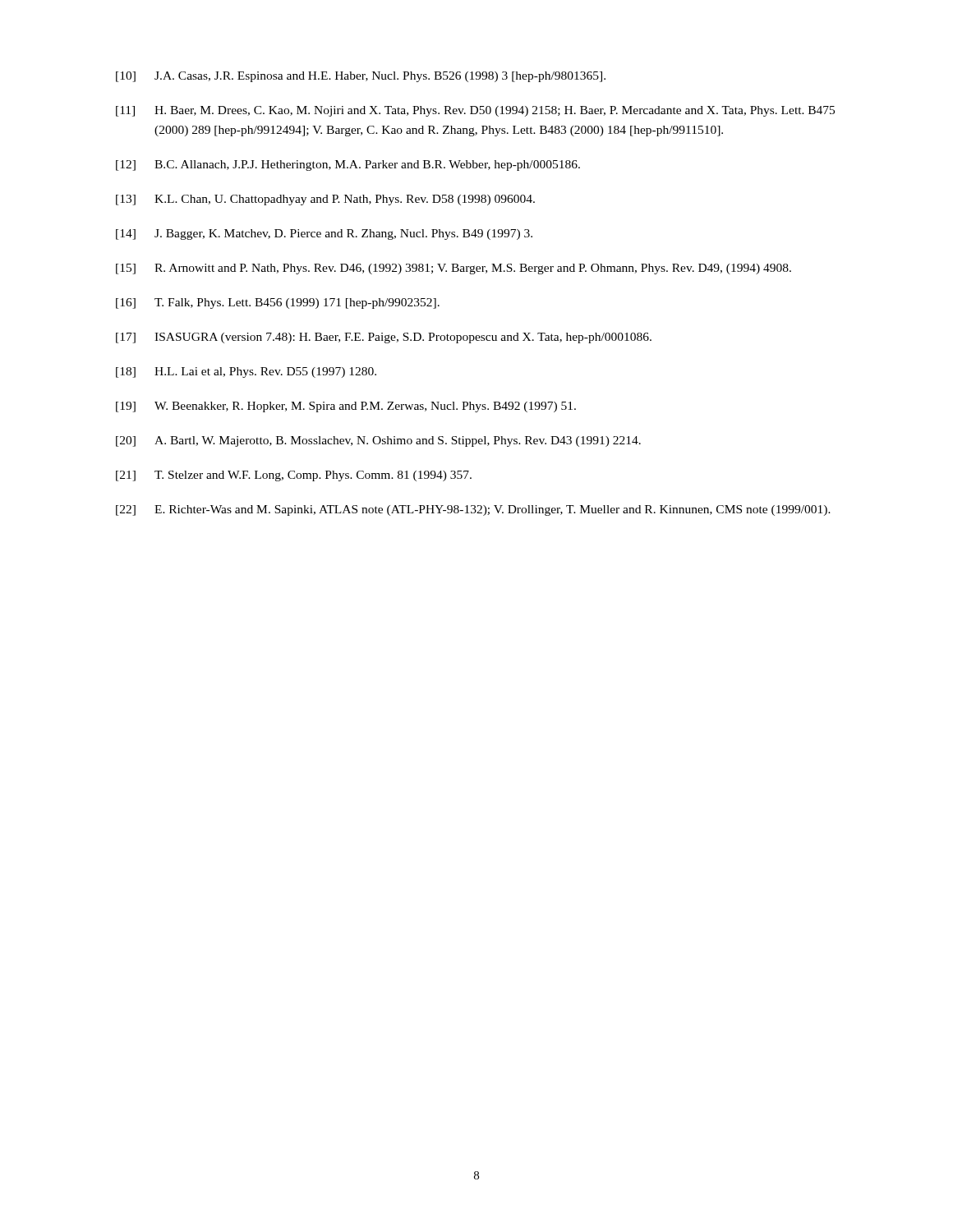The width and height of the screenshot is (953, 1232).
Task: Find the list item with the text "[17] ISASUGRA (version"
Action: 476,337
